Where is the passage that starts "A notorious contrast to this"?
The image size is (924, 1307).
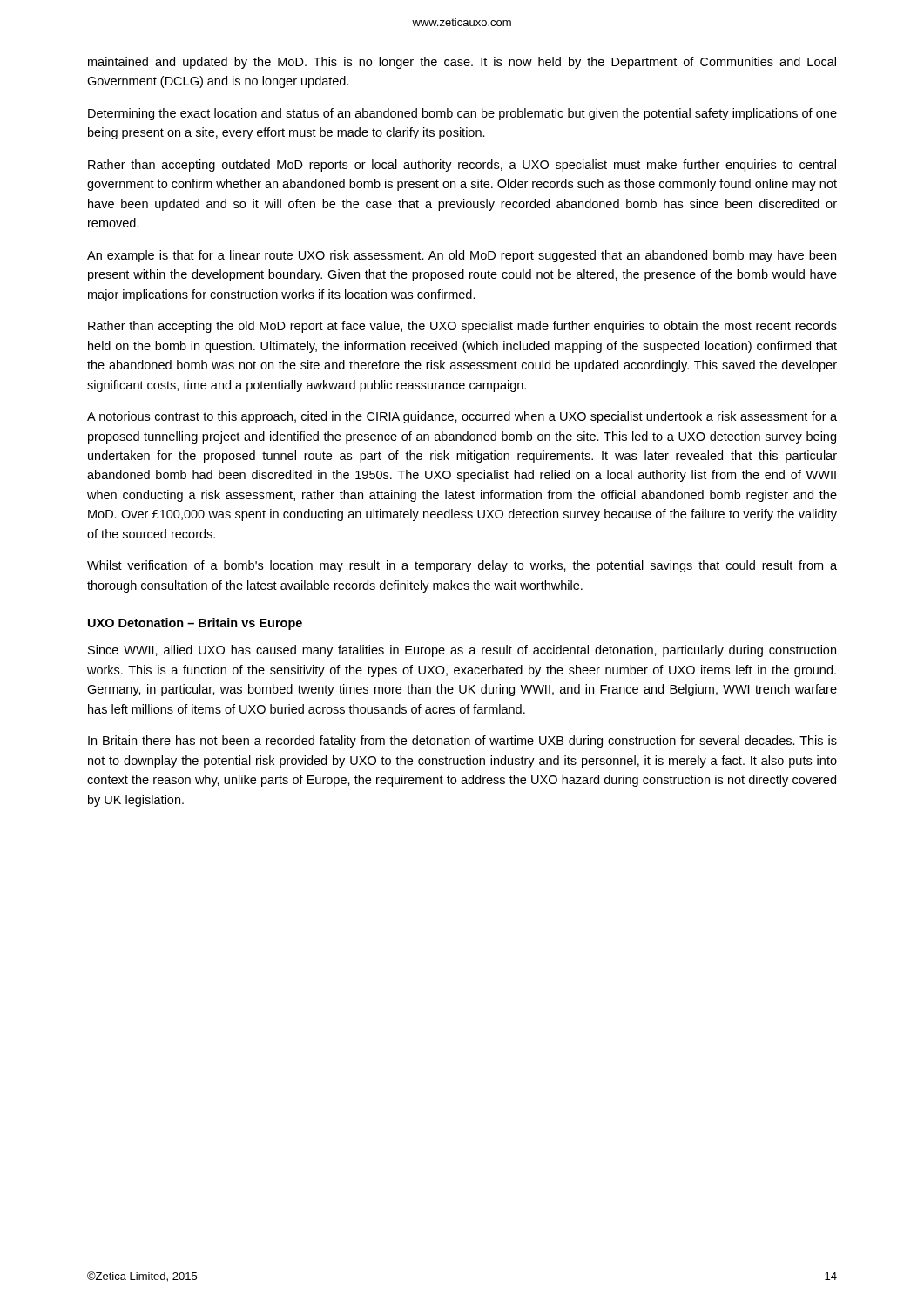[462, 475]
